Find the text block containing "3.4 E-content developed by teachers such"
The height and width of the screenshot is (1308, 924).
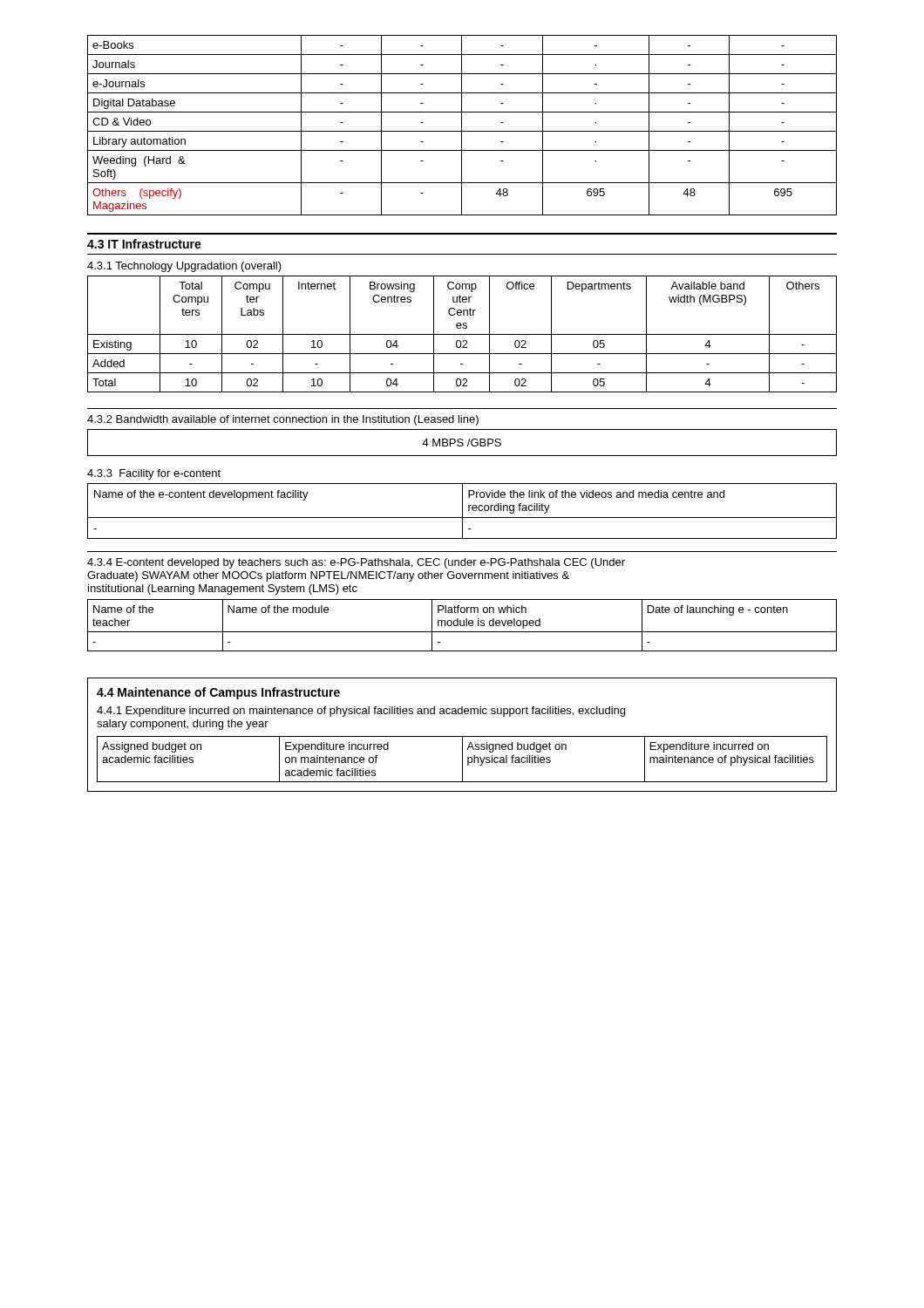356,575
